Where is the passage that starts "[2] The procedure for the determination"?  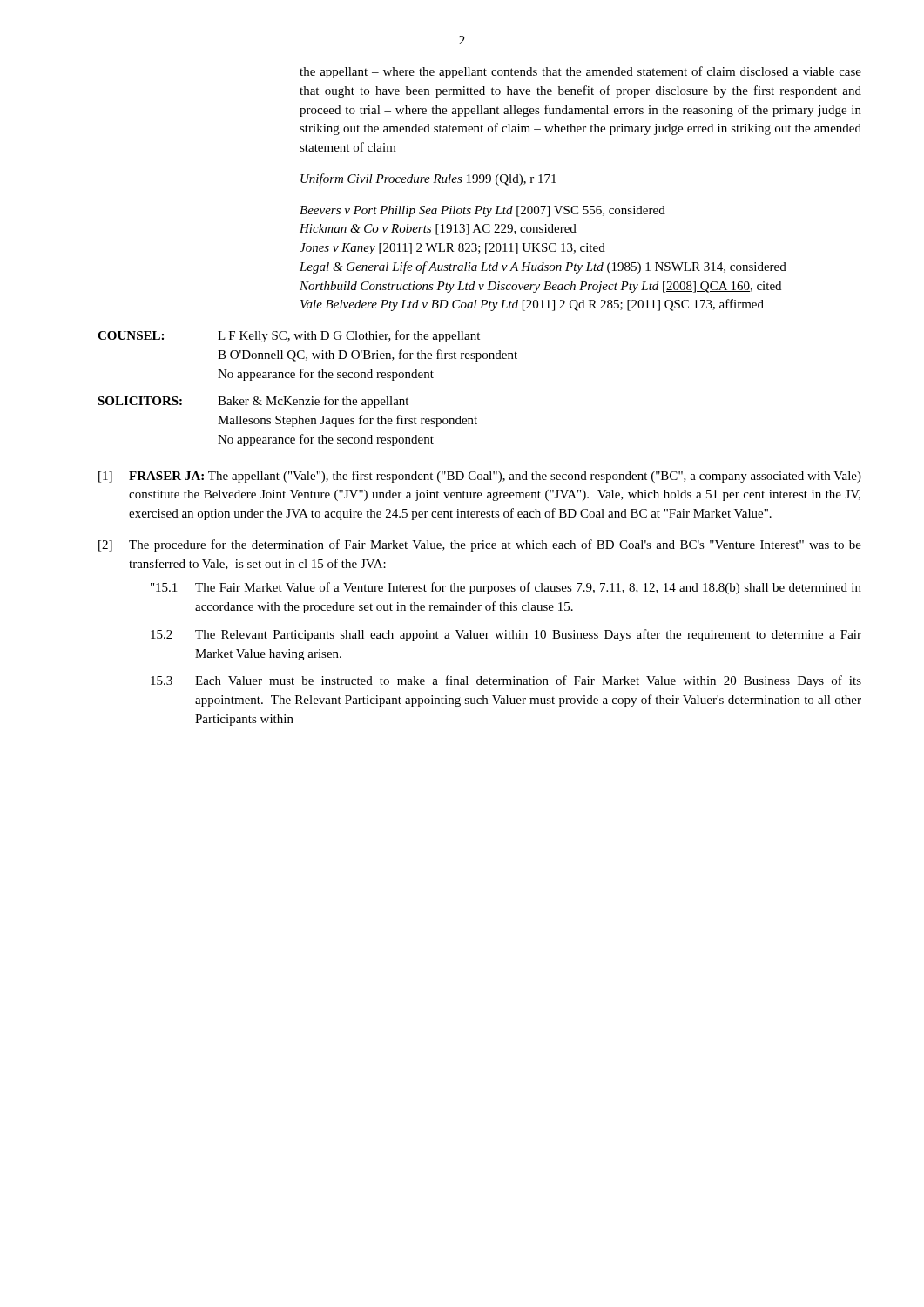click(x=479, y=555)
